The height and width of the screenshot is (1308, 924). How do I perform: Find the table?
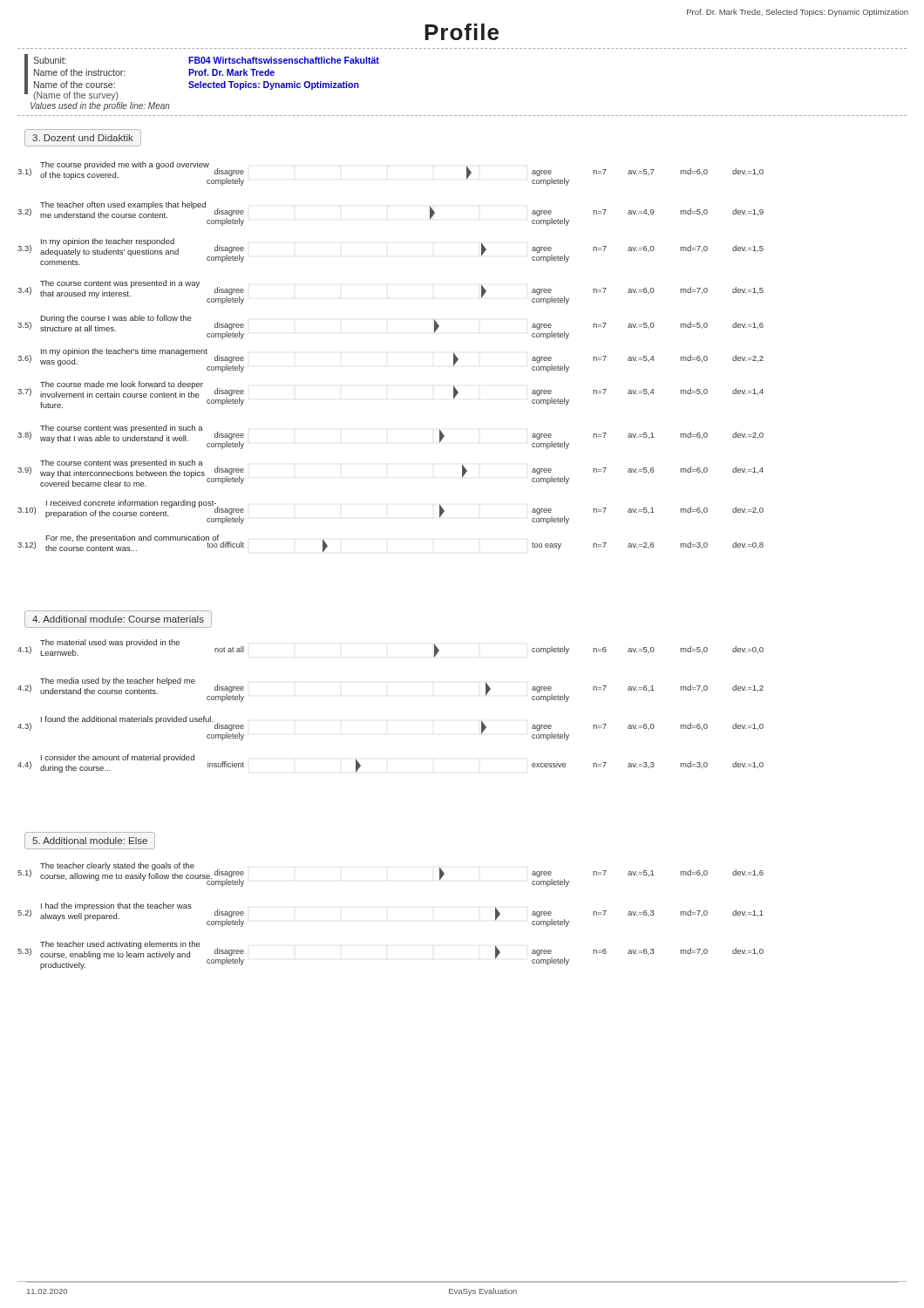(462, 78)
